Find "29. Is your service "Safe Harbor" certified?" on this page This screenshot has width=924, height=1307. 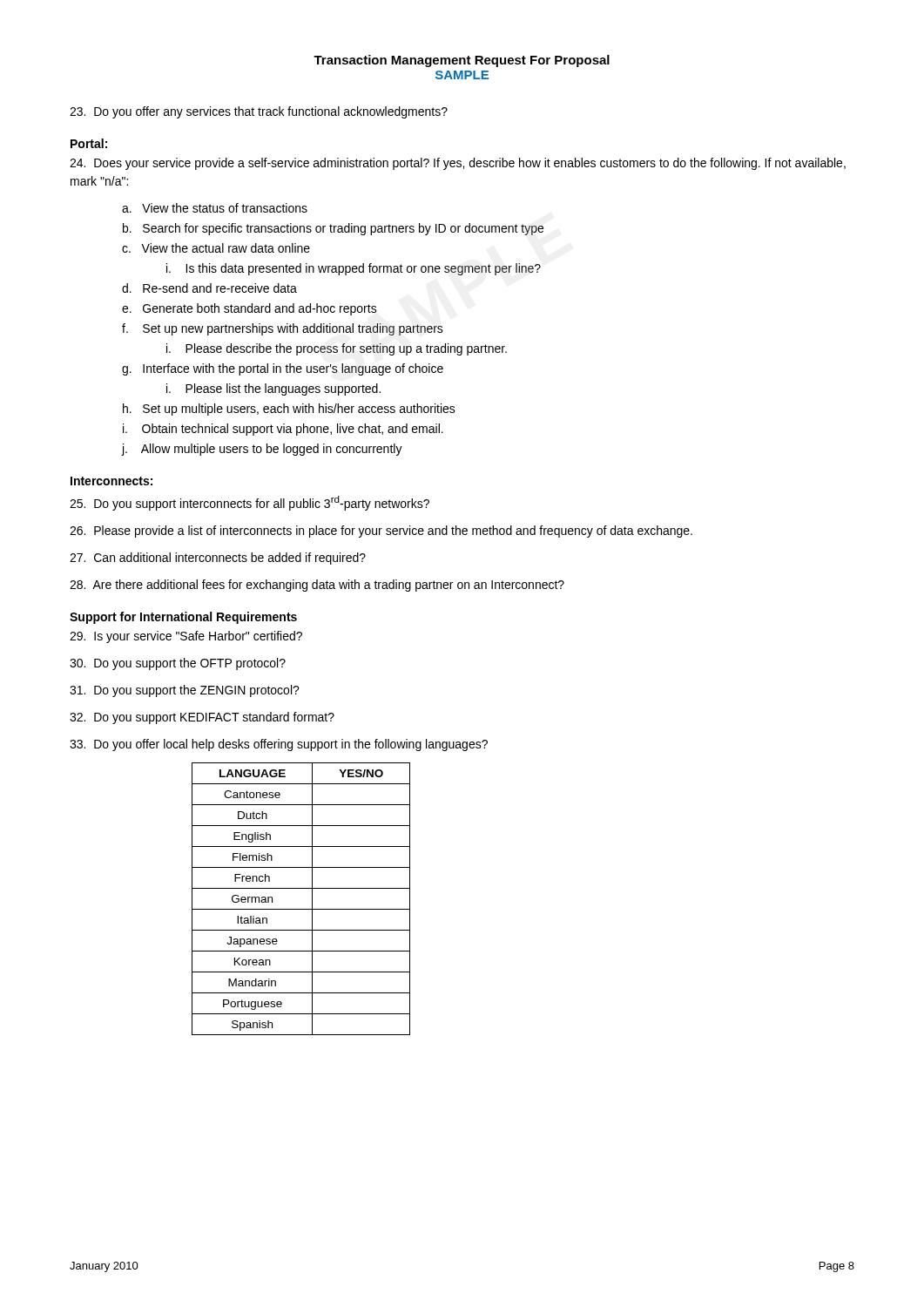click(186, 636)
